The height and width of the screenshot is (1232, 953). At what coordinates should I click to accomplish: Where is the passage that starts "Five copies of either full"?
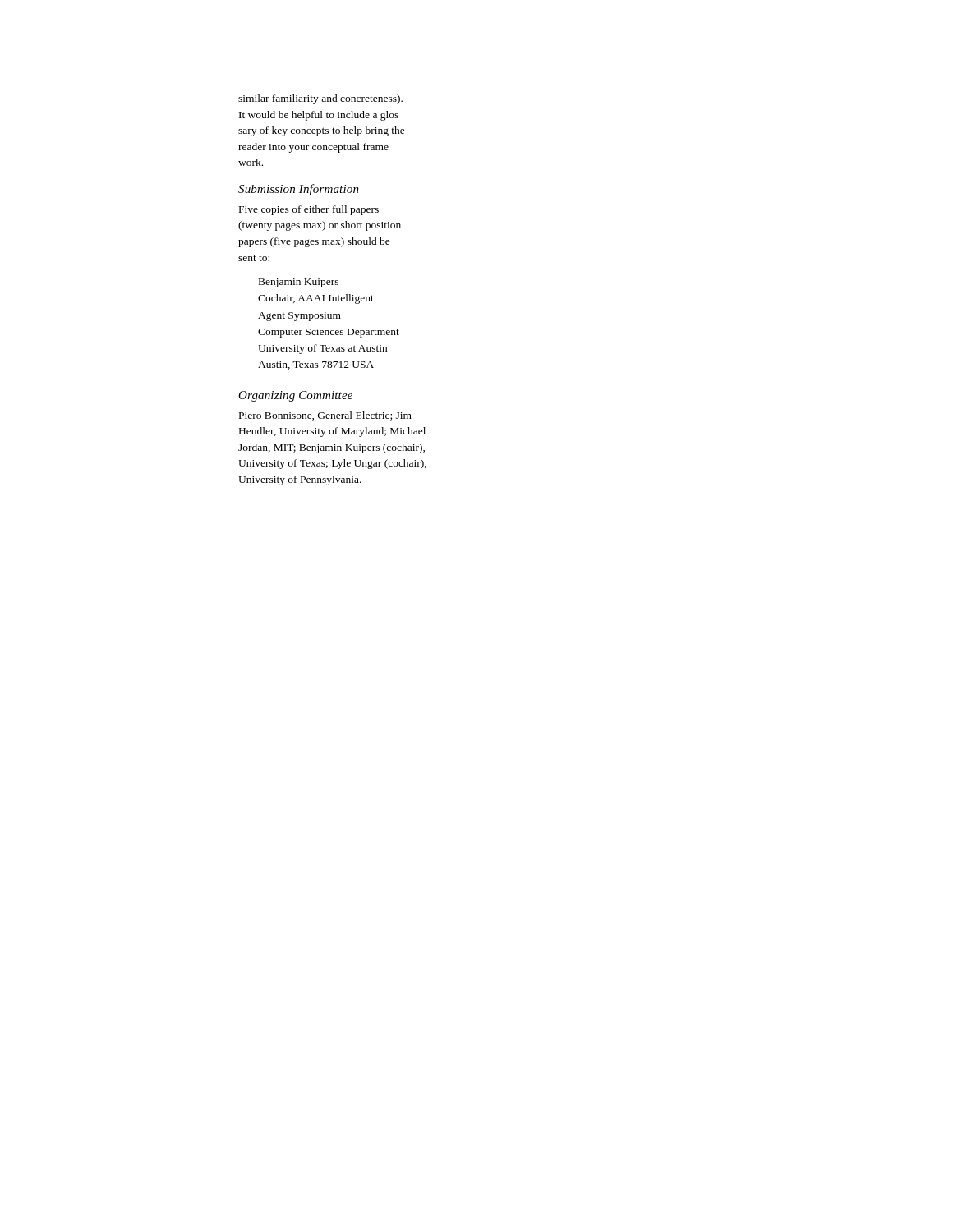tap(320, 233)
